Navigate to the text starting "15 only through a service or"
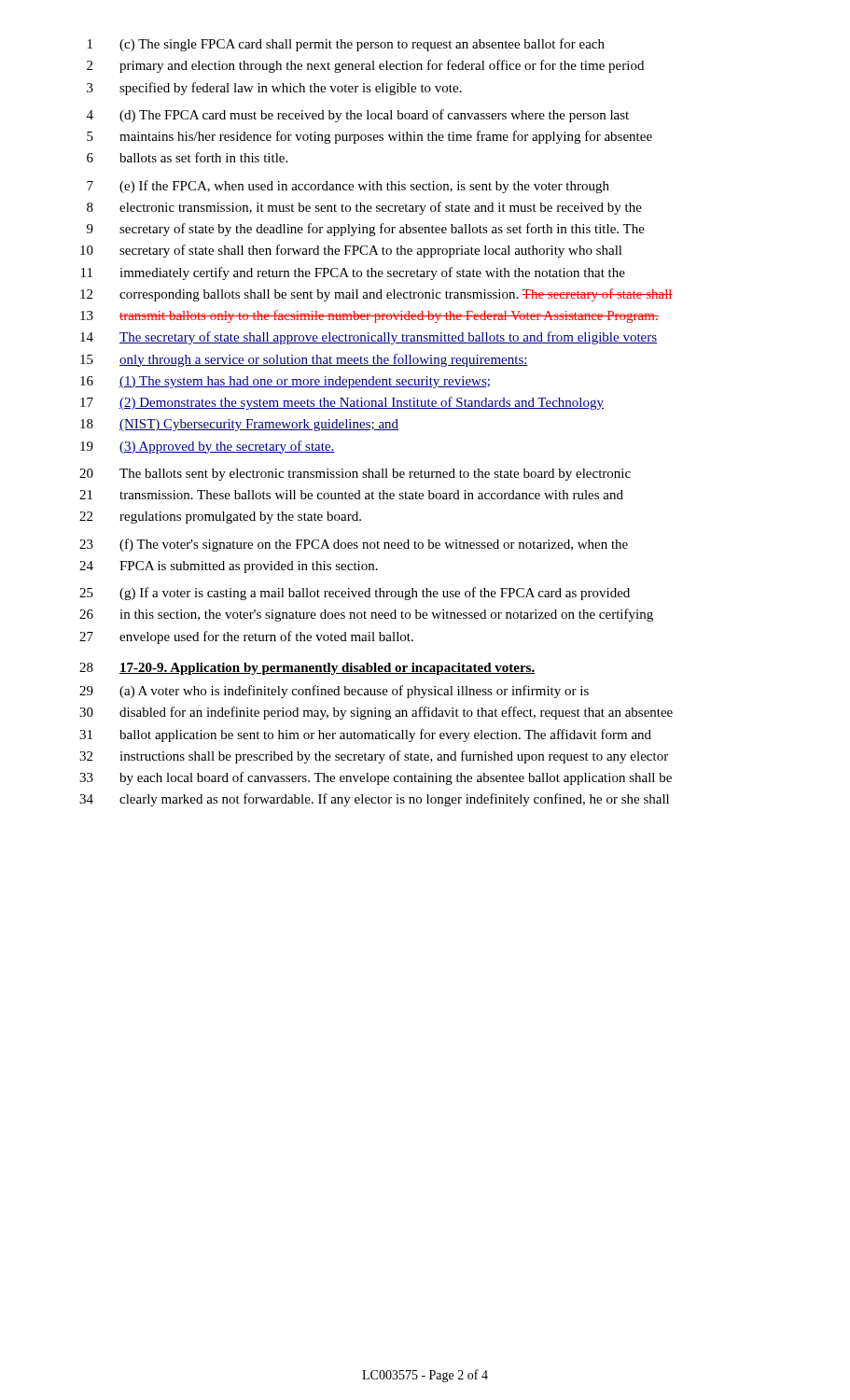 [425, 359]
